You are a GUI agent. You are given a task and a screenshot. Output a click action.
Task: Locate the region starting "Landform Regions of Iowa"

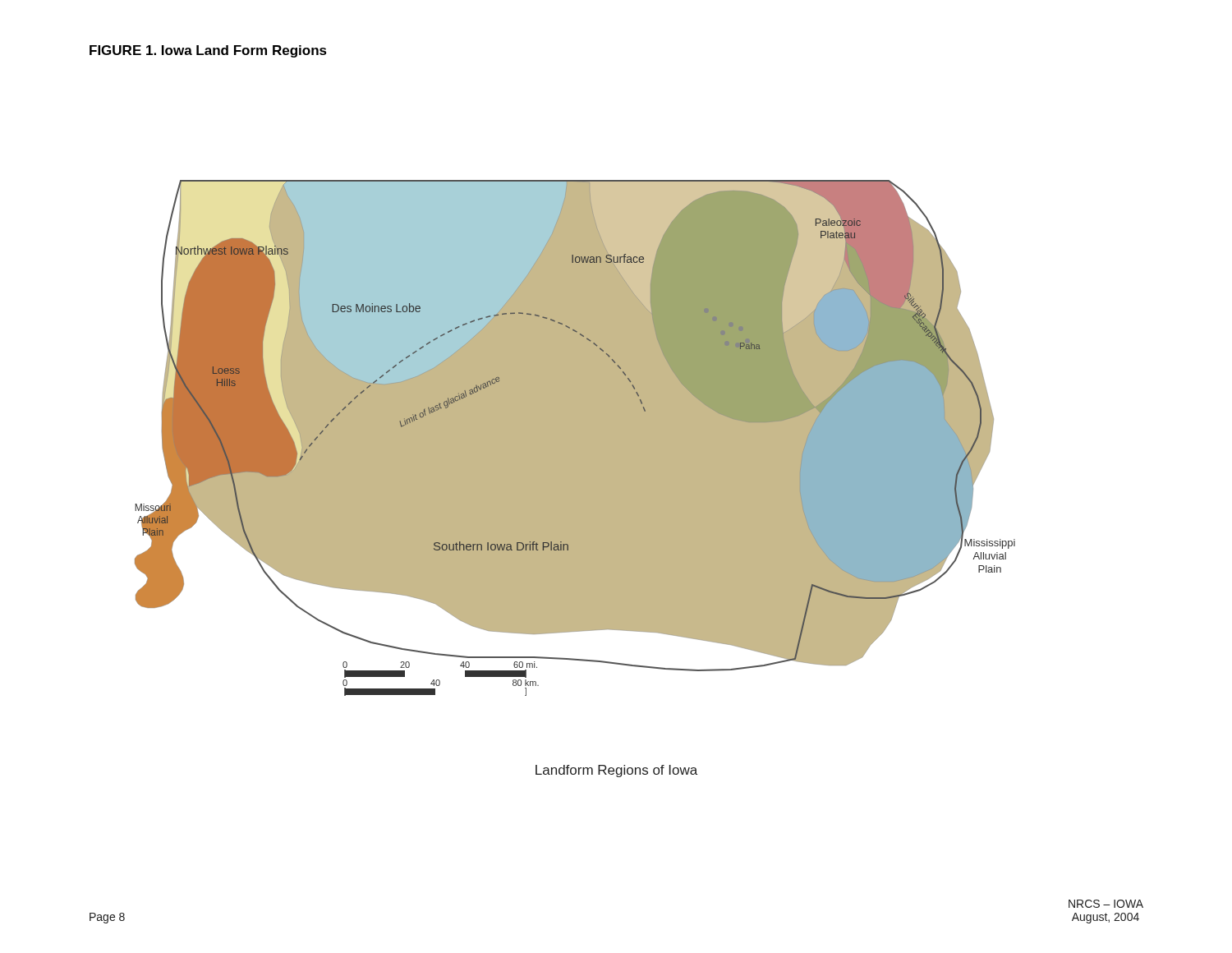(x=616, y=770)
